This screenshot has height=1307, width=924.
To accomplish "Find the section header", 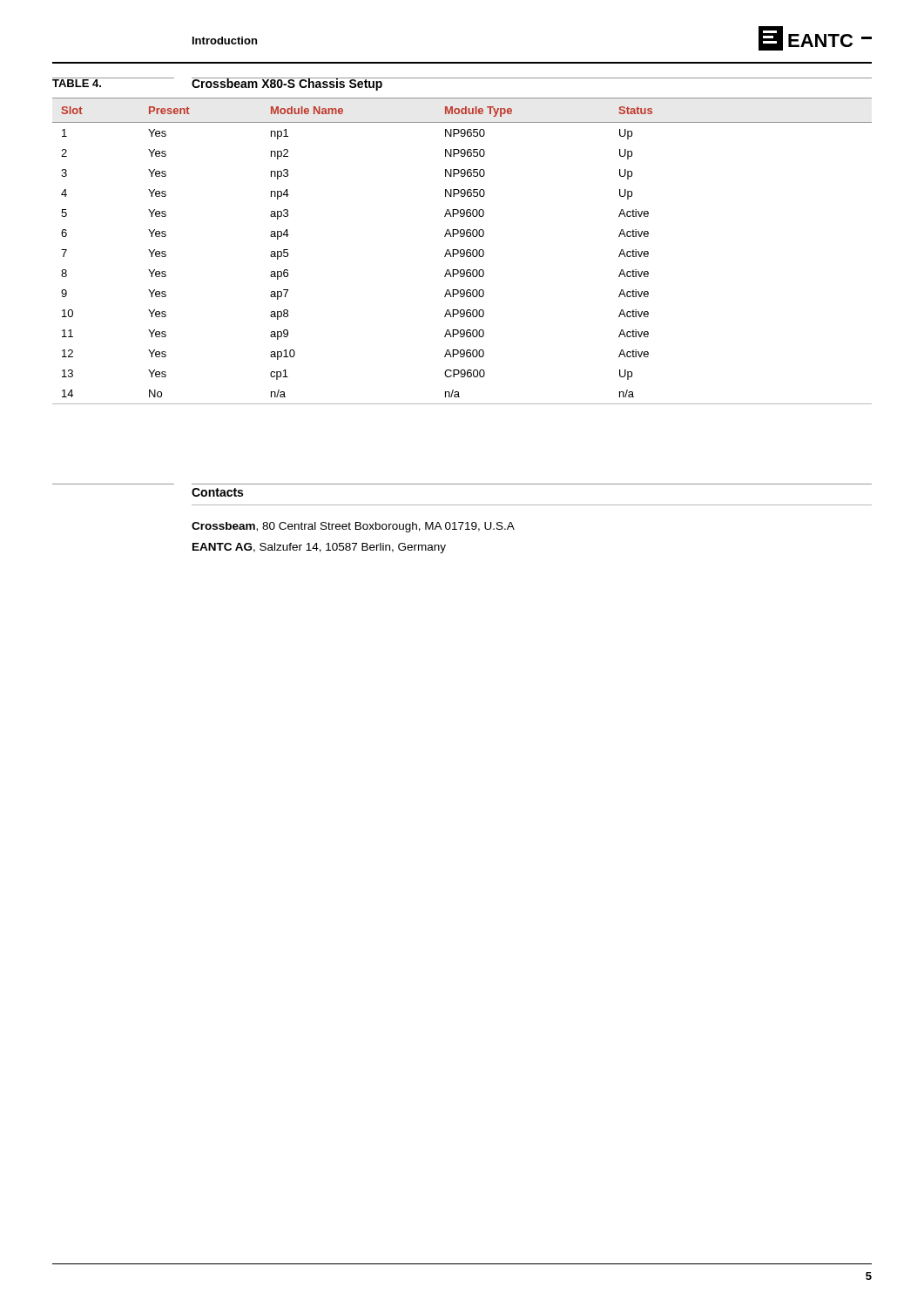I will pyautogui.click(x=218, y=492).
